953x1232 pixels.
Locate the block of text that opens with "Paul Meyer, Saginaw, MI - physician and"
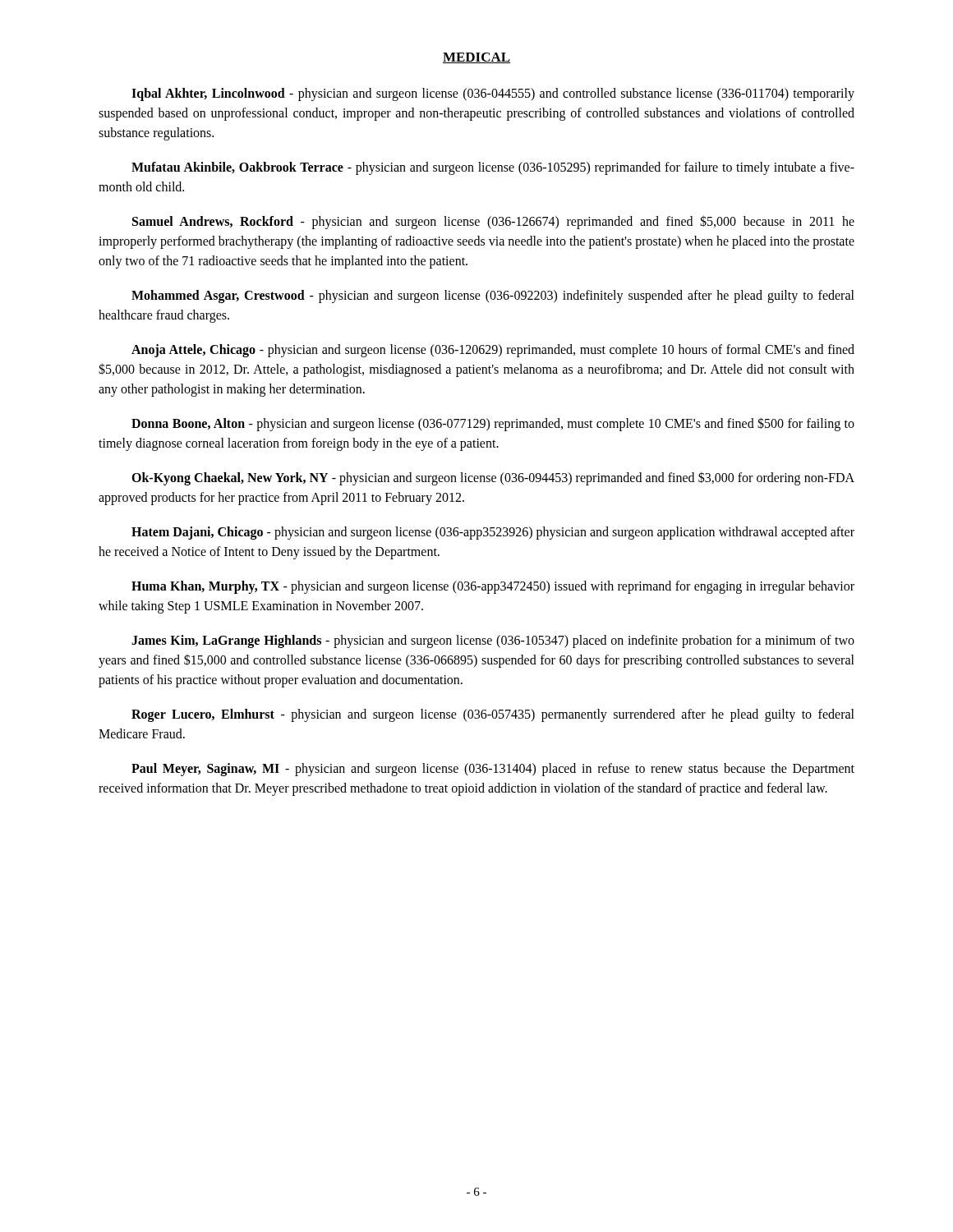(476, 778)
